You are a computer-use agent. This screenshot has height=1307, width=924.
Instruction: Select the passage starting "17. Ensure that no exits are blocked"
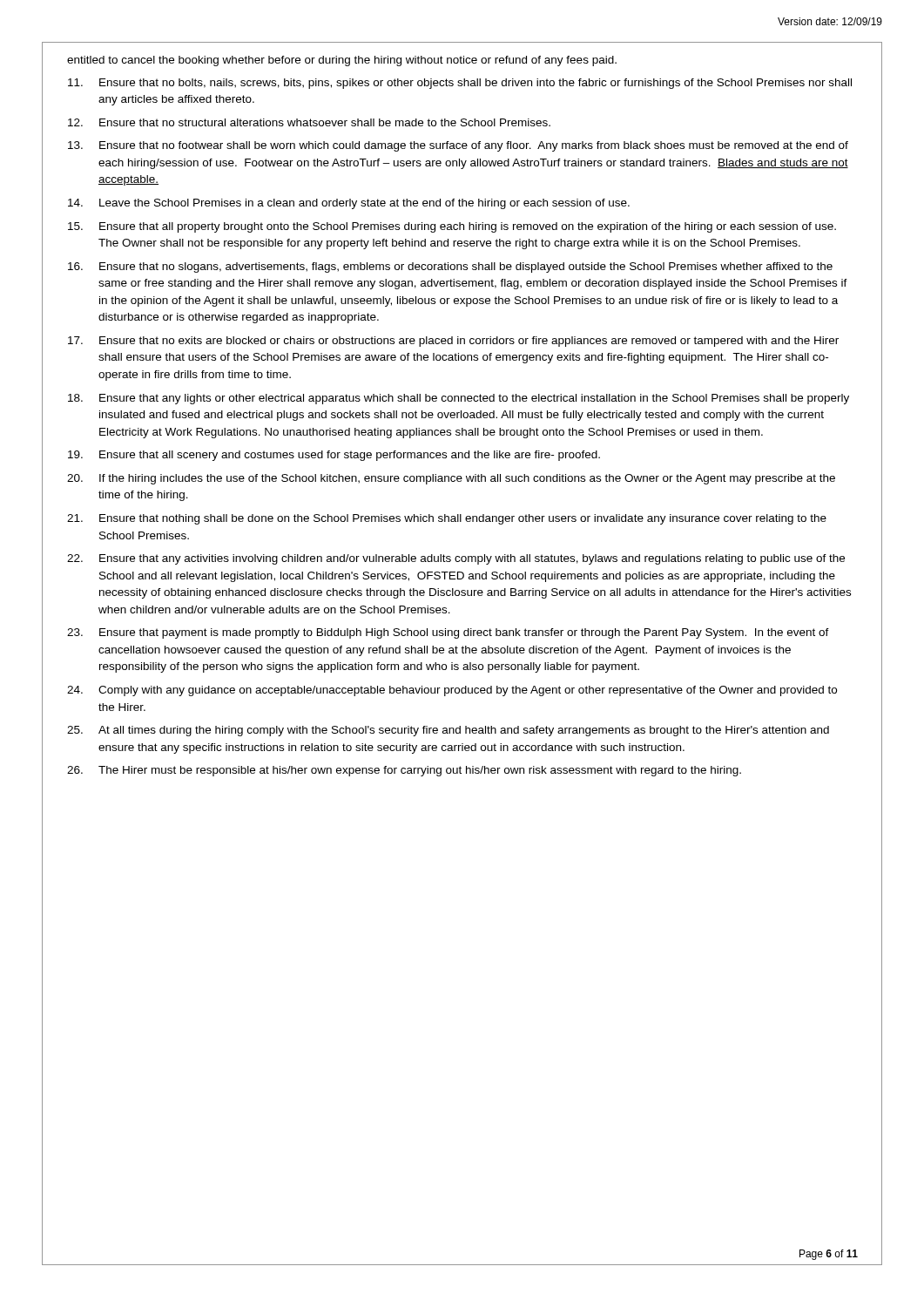(462, 357)
